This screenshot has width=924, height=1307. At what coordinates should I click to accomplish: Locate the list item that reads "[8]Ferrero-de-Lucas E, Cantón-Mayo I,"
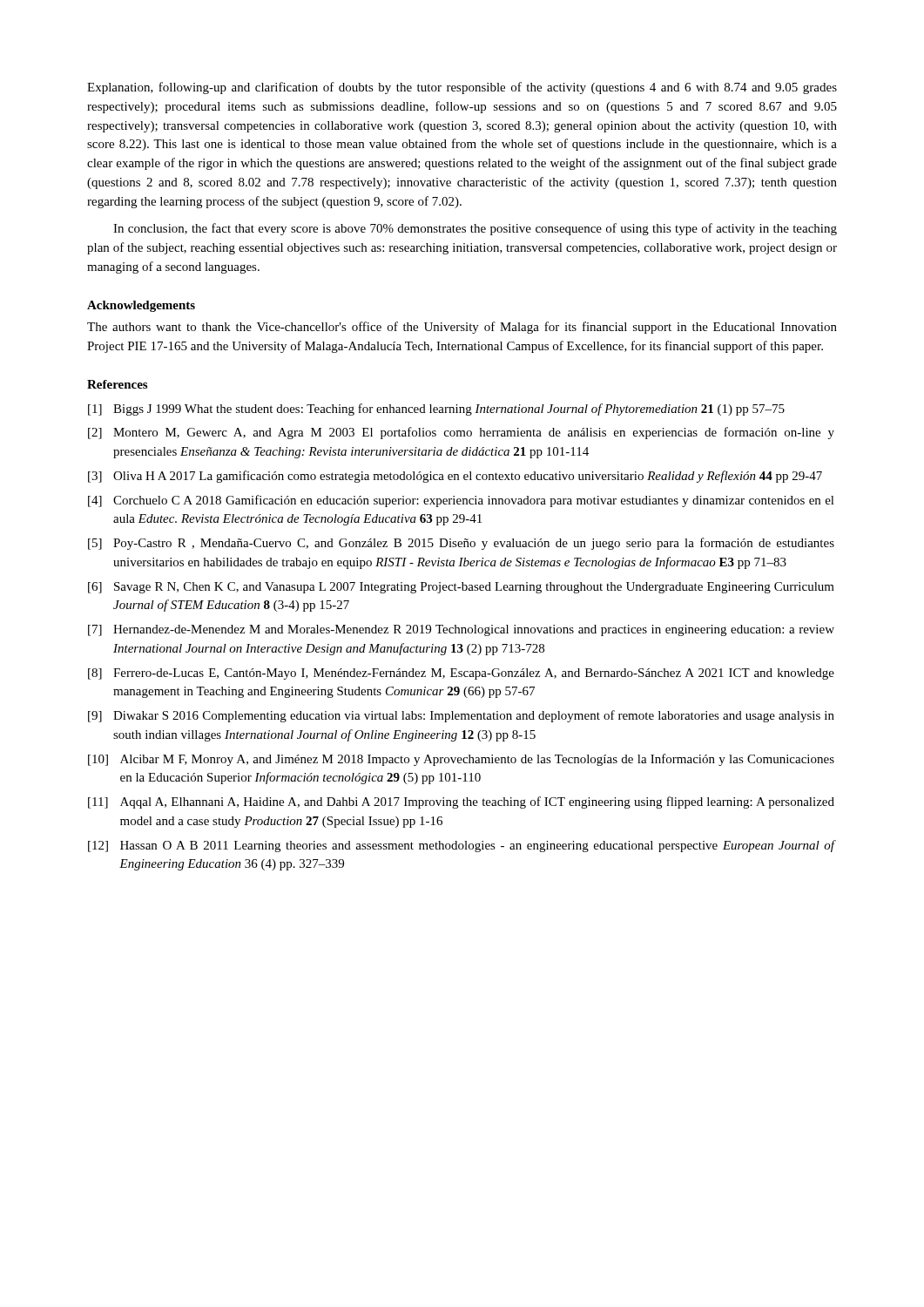[x=462, y=683]
